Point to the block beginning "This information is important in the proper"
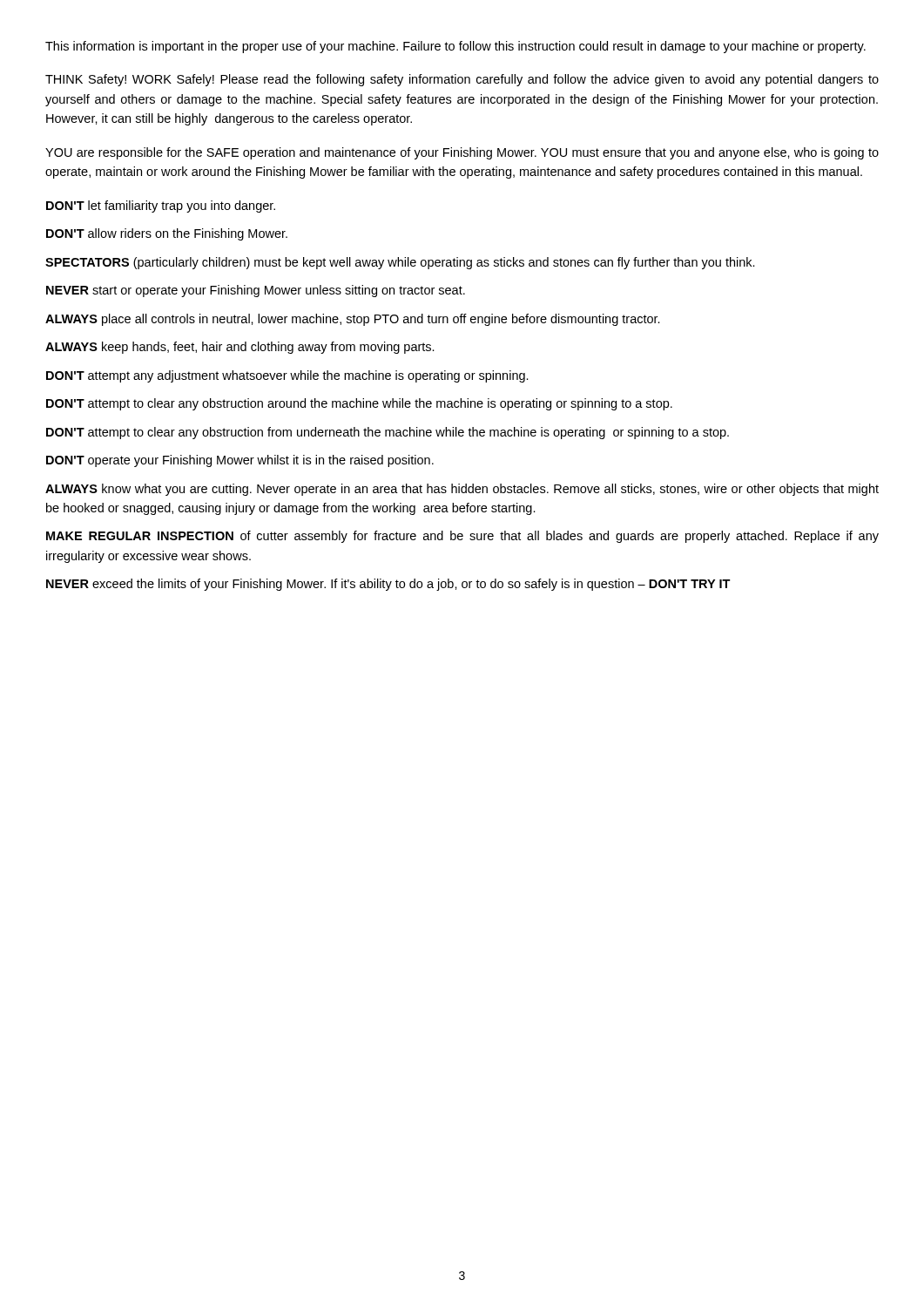The image size is (924, 1307). point(456,46)
